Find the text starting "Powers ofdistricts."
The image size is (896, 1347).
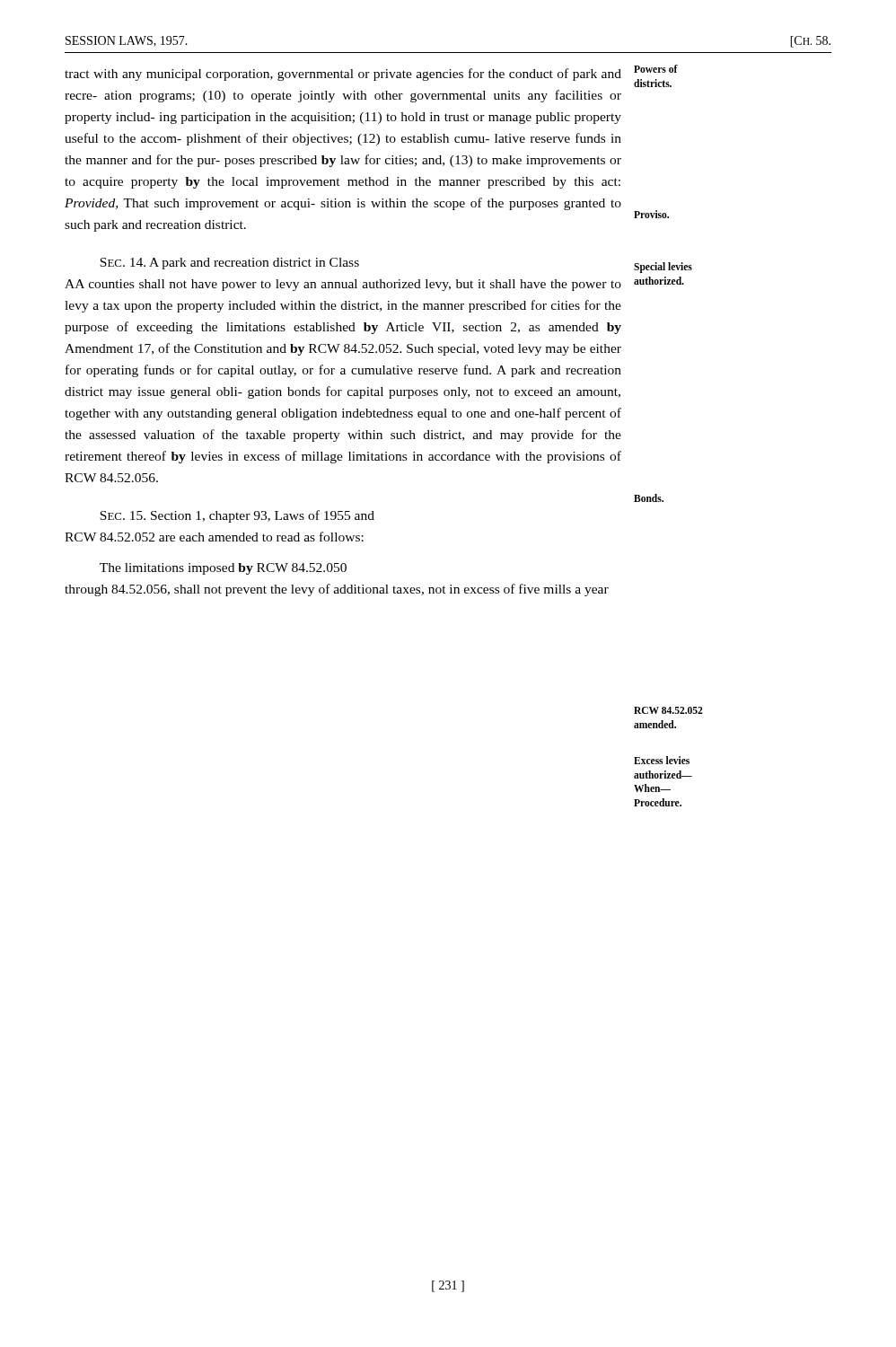click(655, 76)
